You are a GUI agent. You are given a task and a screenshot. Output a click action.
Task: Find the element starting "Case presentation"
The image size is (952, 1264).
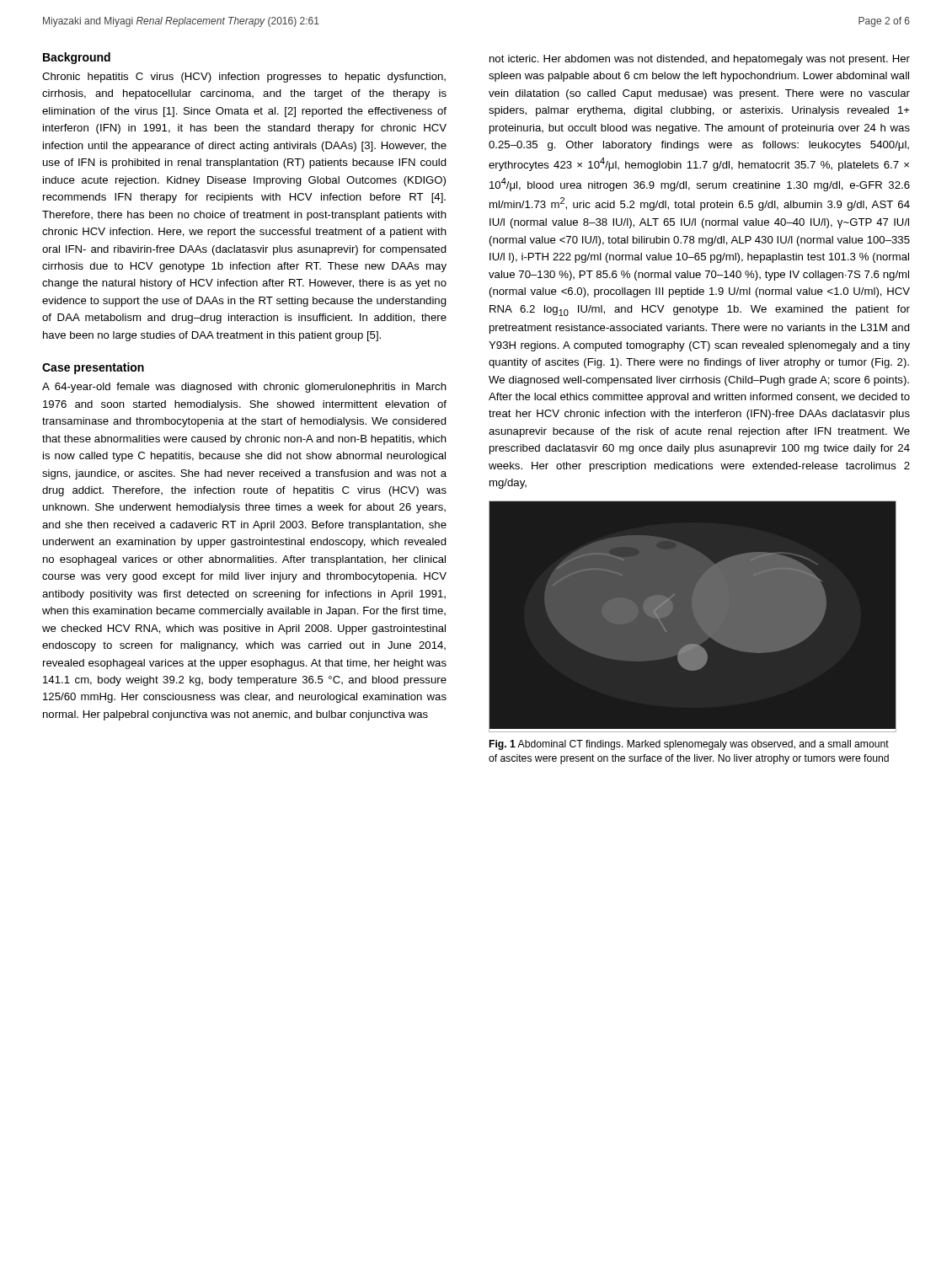pos(93,368)
